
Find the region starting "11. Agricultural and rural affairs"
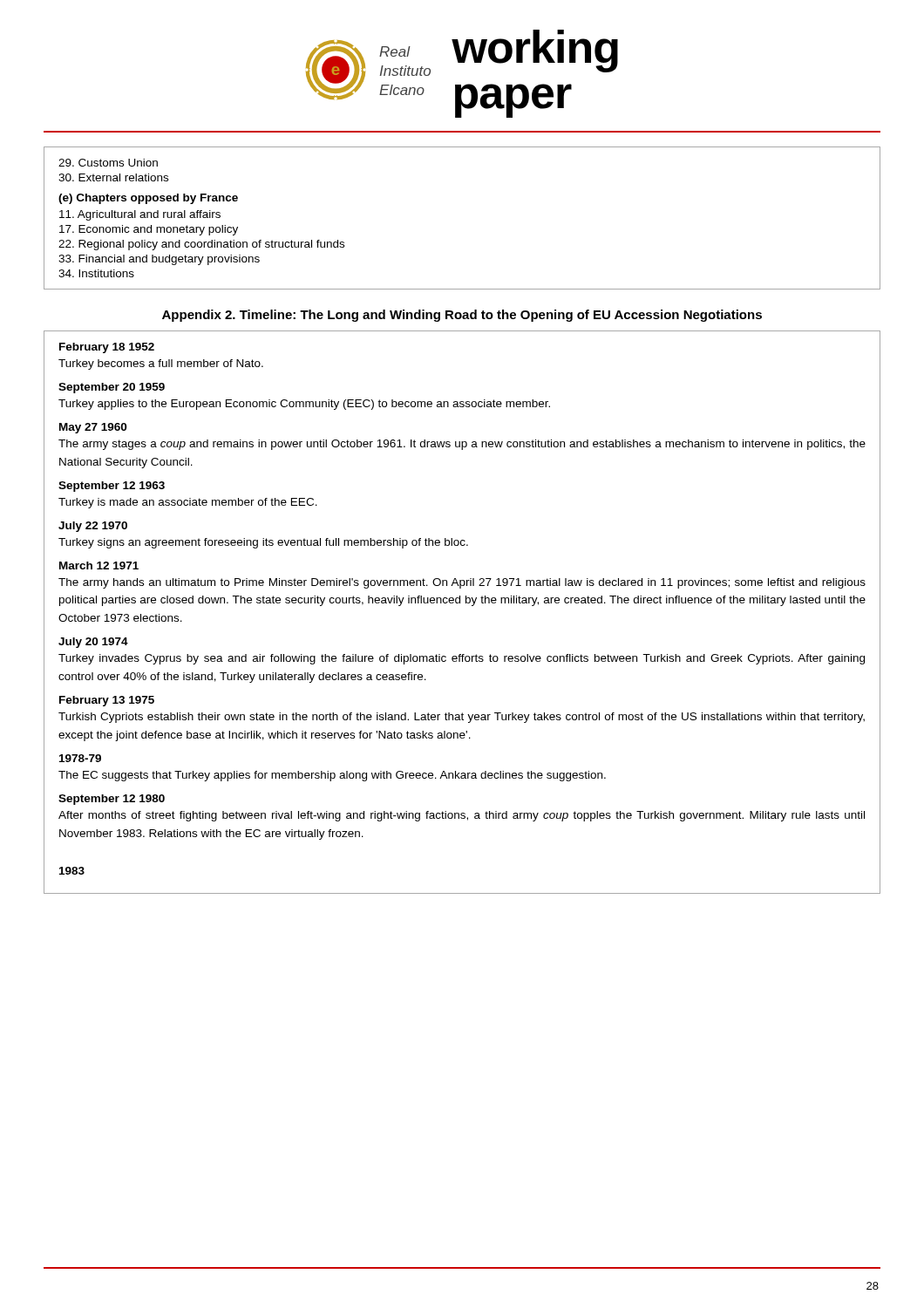[140, 214]
